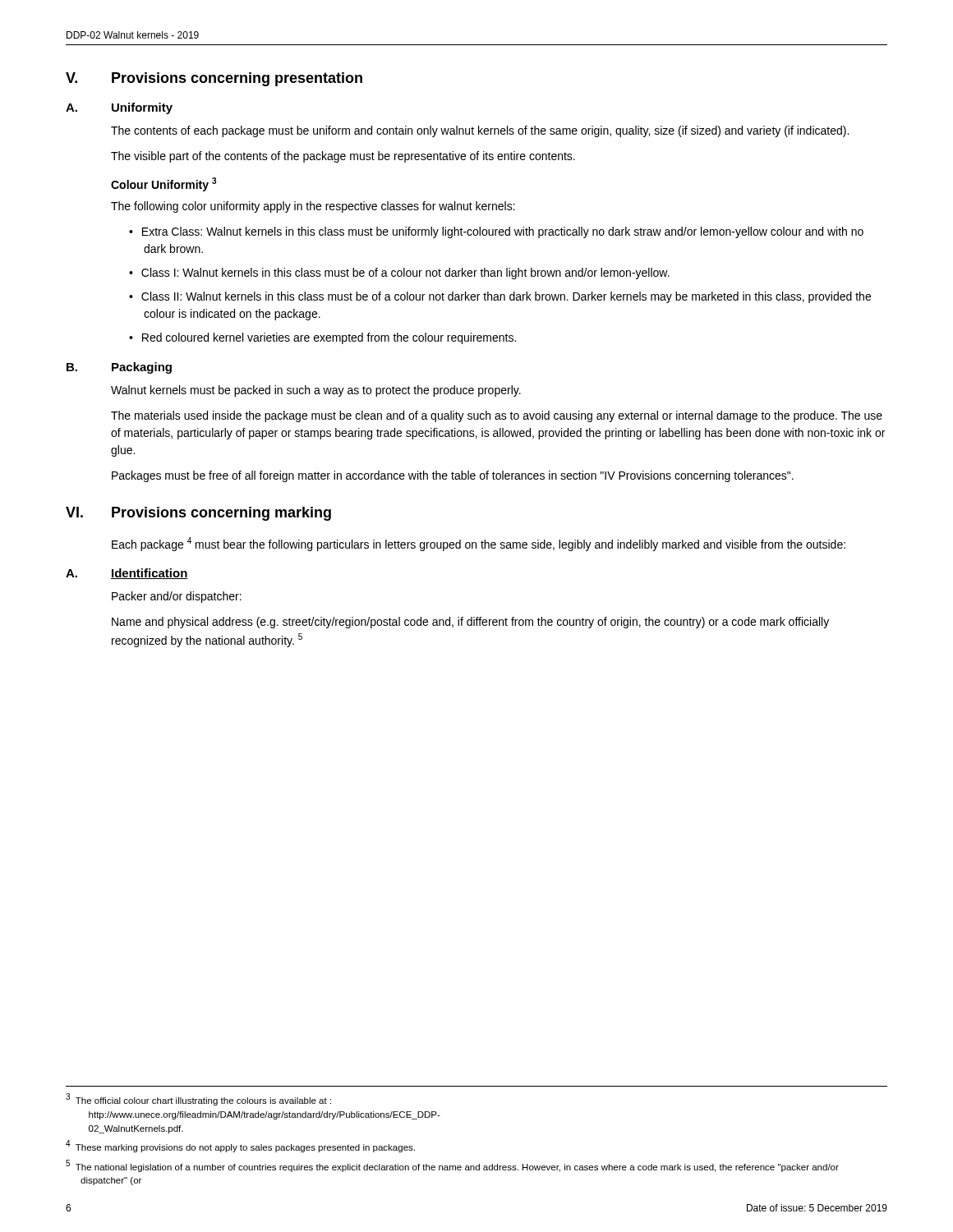Find the region starting "A. Uniformity"
Screen dimensions: 1232x953
point(119,107)
